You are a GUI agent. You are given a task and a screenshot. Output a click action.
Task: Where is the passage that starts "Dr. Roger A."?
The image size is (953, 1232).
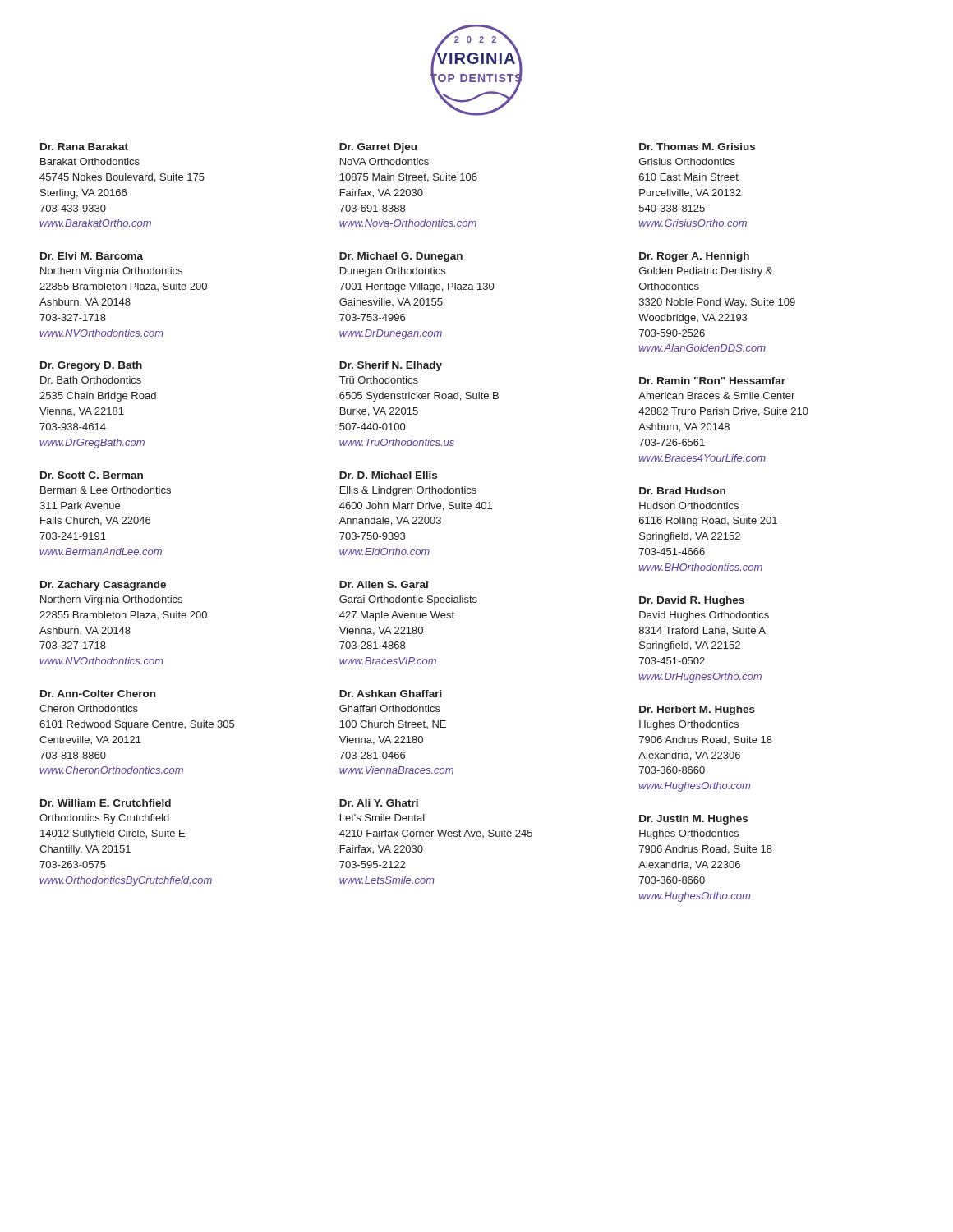(776, 303)
